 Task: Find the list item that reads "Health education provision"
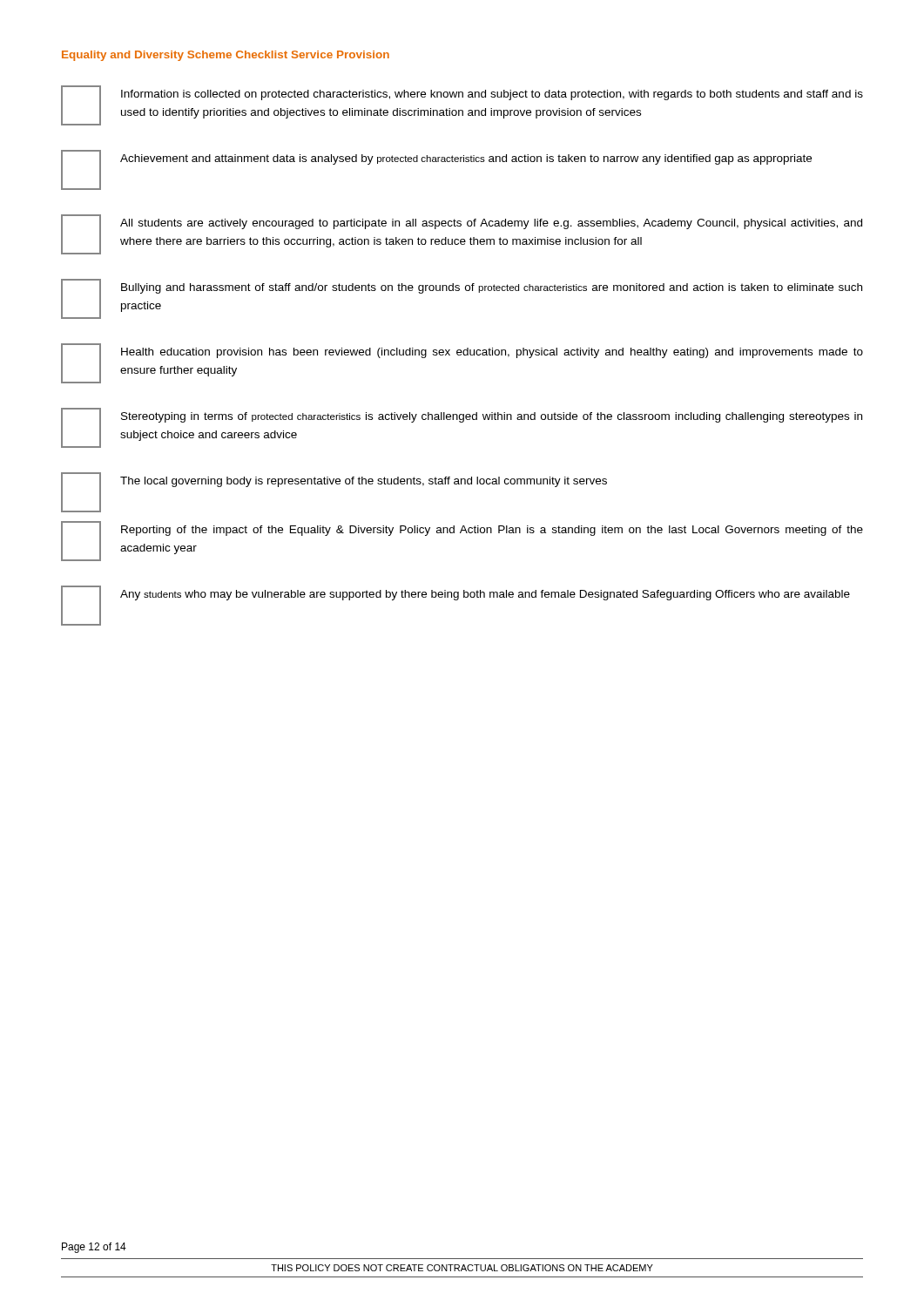pyautogui.click(x=462, y=363)
